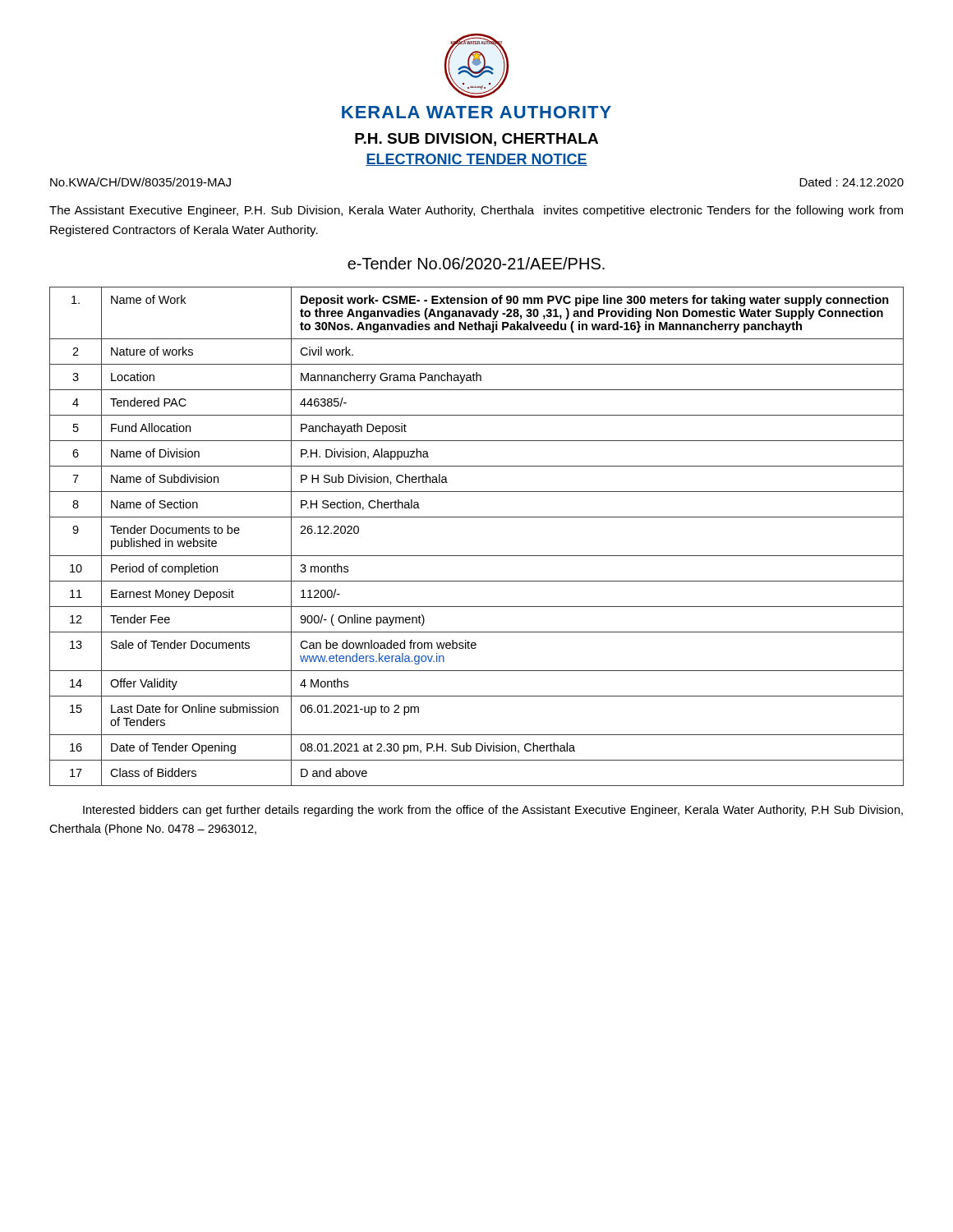Where does it say "ELECTRONIC TENDER NOTICE"?
953x1232 pixels.
[476, 159]
